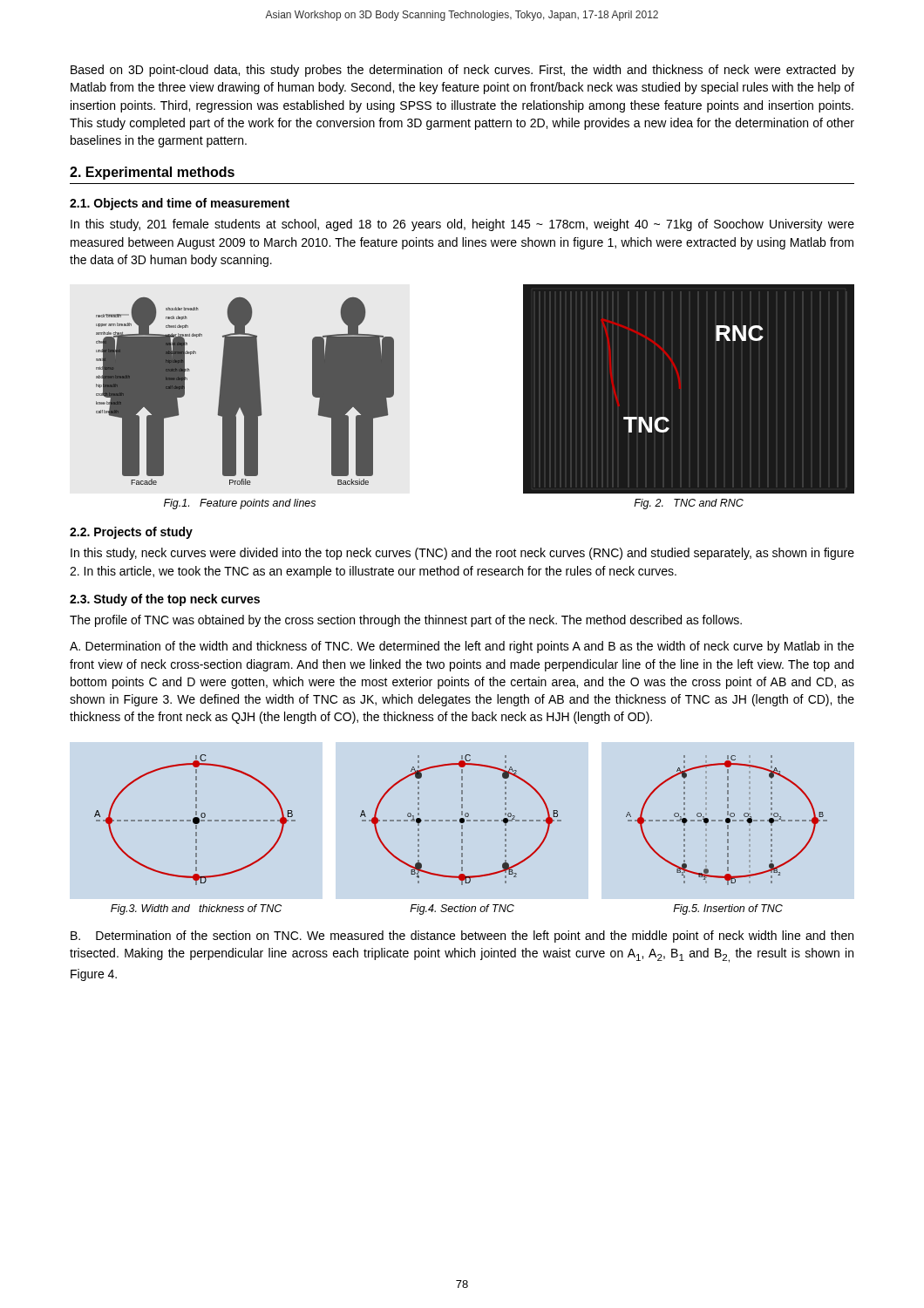This screenshot has width=924, height=1308.
Task: Select the text block with the text "Based on 3D"
Action: pyautogui.click(x=462, y=105)
